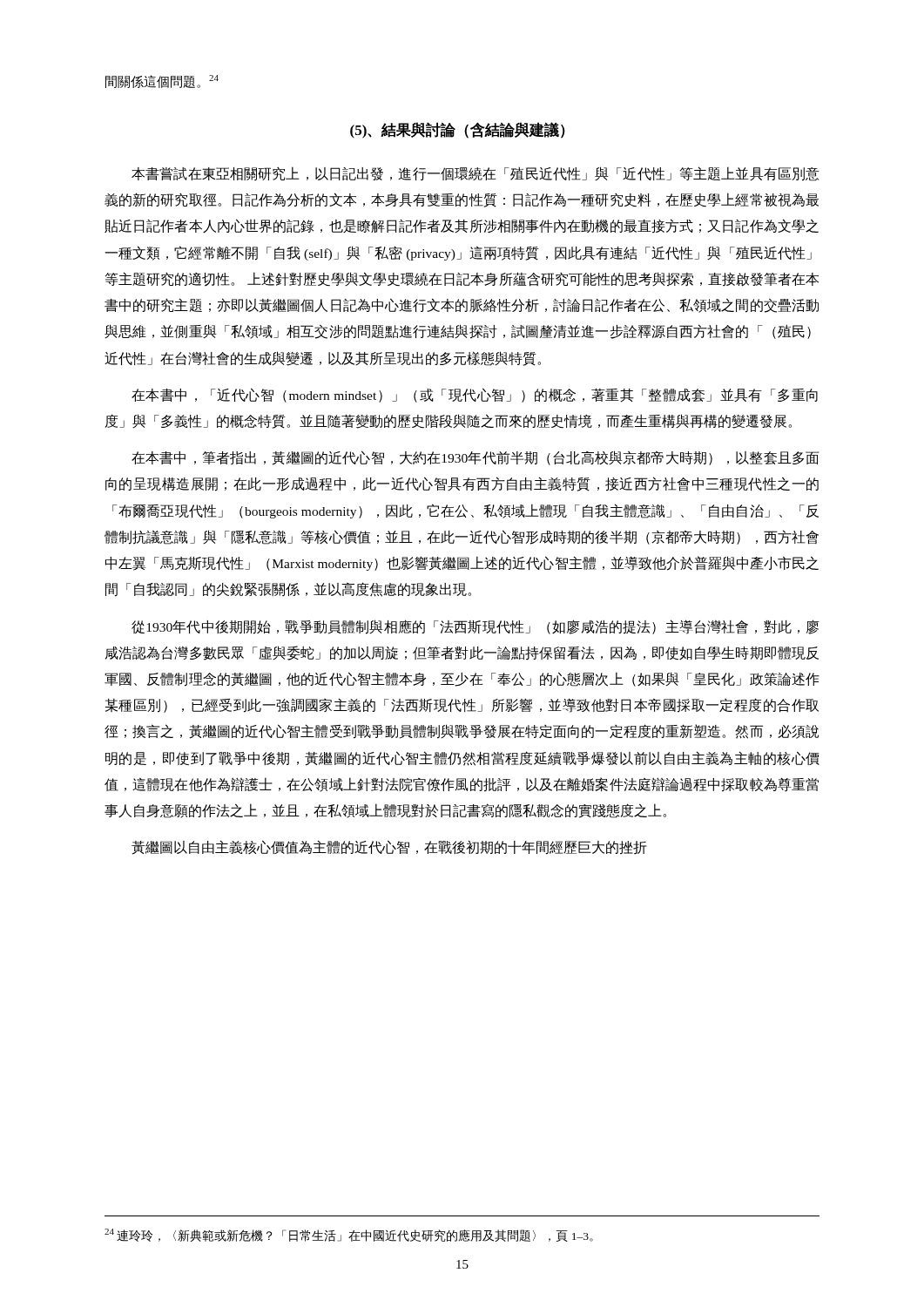Find the passage starting "在本書中，「近代心智（modern mindset）」（或「現代心智」）的概念，著重其「整體成套」並具有「多重向度」與「多義性」的概念特質。並且隨著變動的歷史階段與隨之而來的歷史情境，而產生重構與再構的變遷發展。"

462,408
